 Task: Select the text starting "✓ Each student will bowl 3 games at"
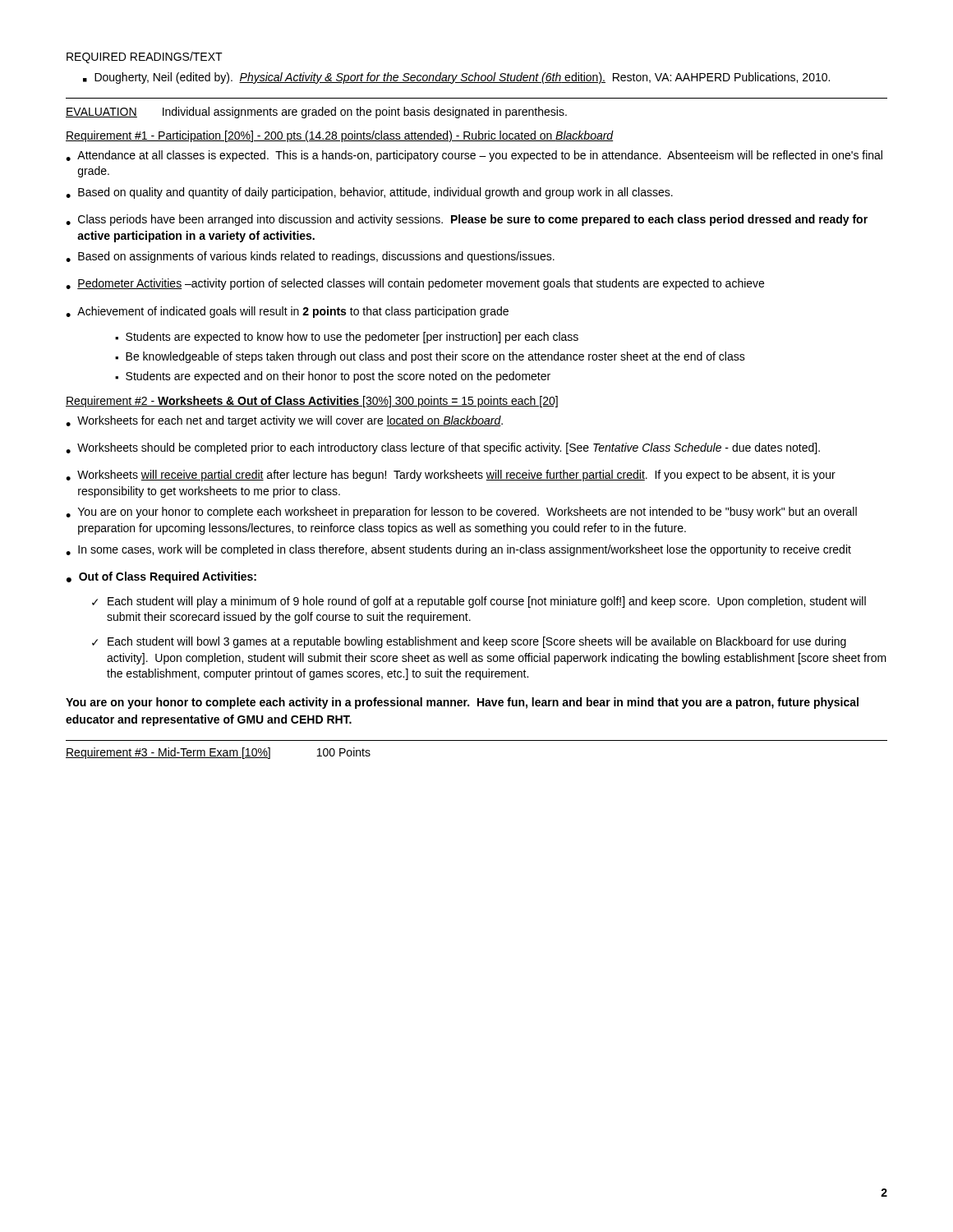coord(489,658)
